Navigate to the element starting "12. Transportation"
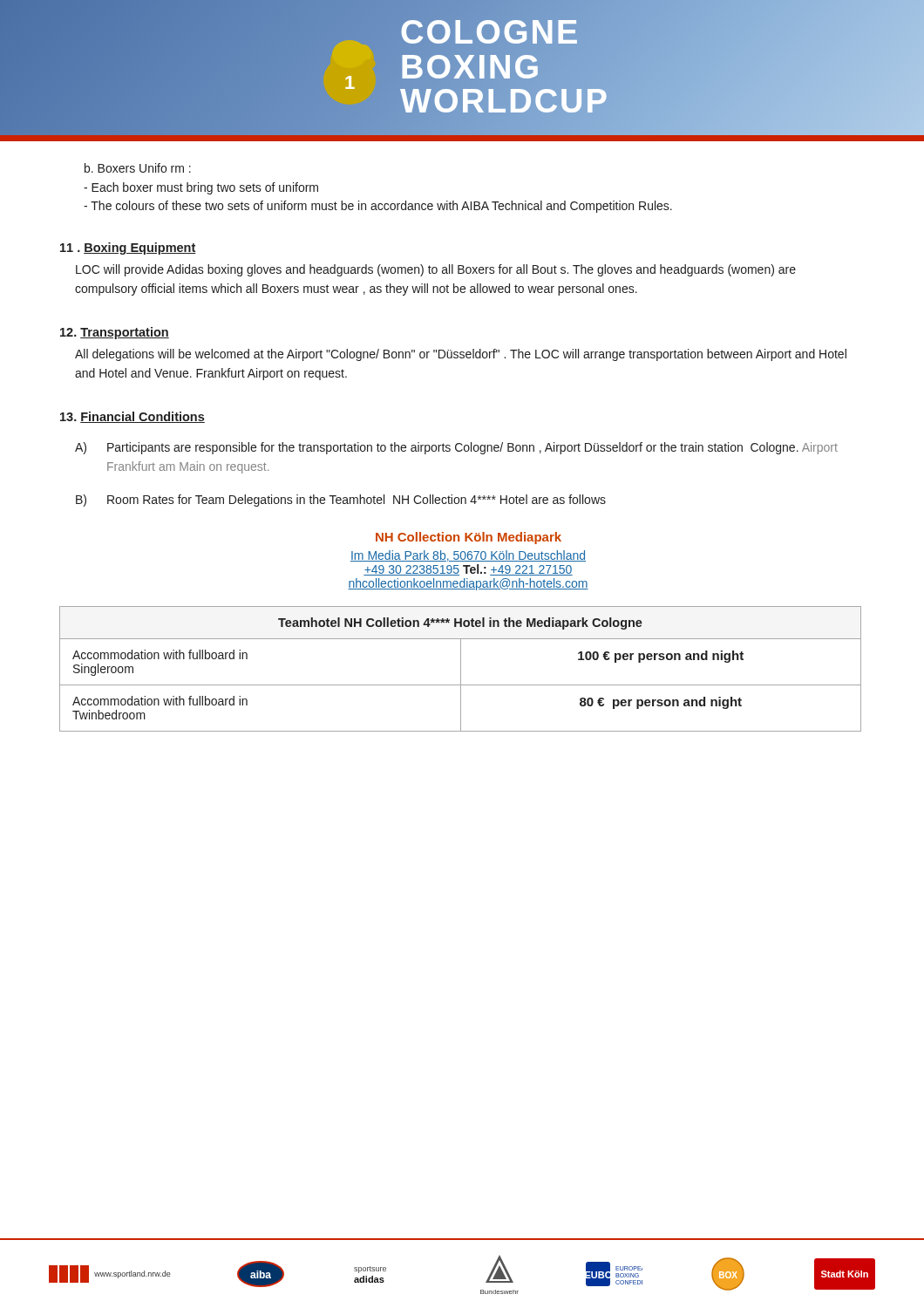Image resolution: width=924 pixels, height=1308 pixels. pyautogui.click(x=114, y=332)
